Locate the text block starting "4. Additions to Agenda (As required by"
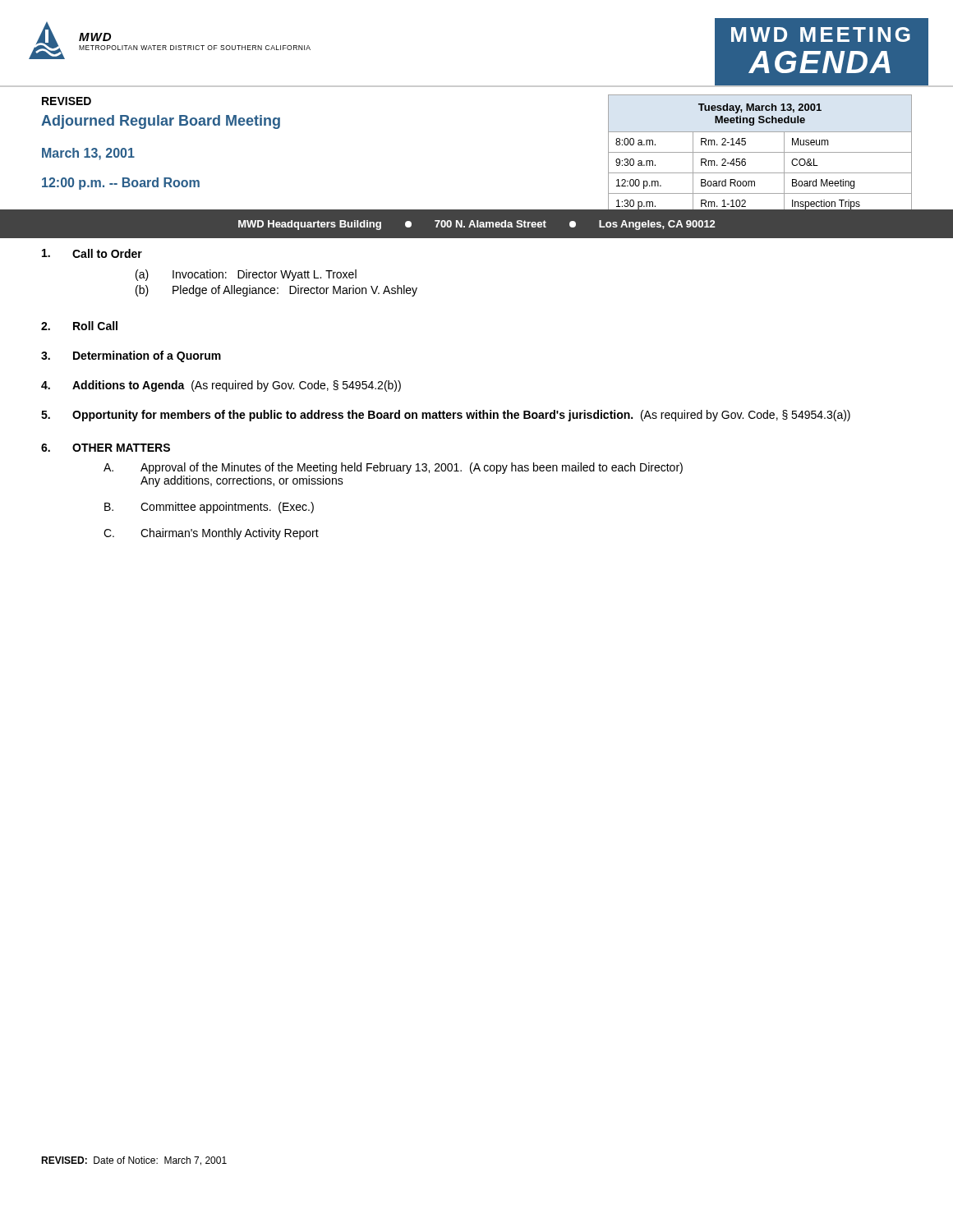This screenshot has height=1232, width=953. coord(221,385)
